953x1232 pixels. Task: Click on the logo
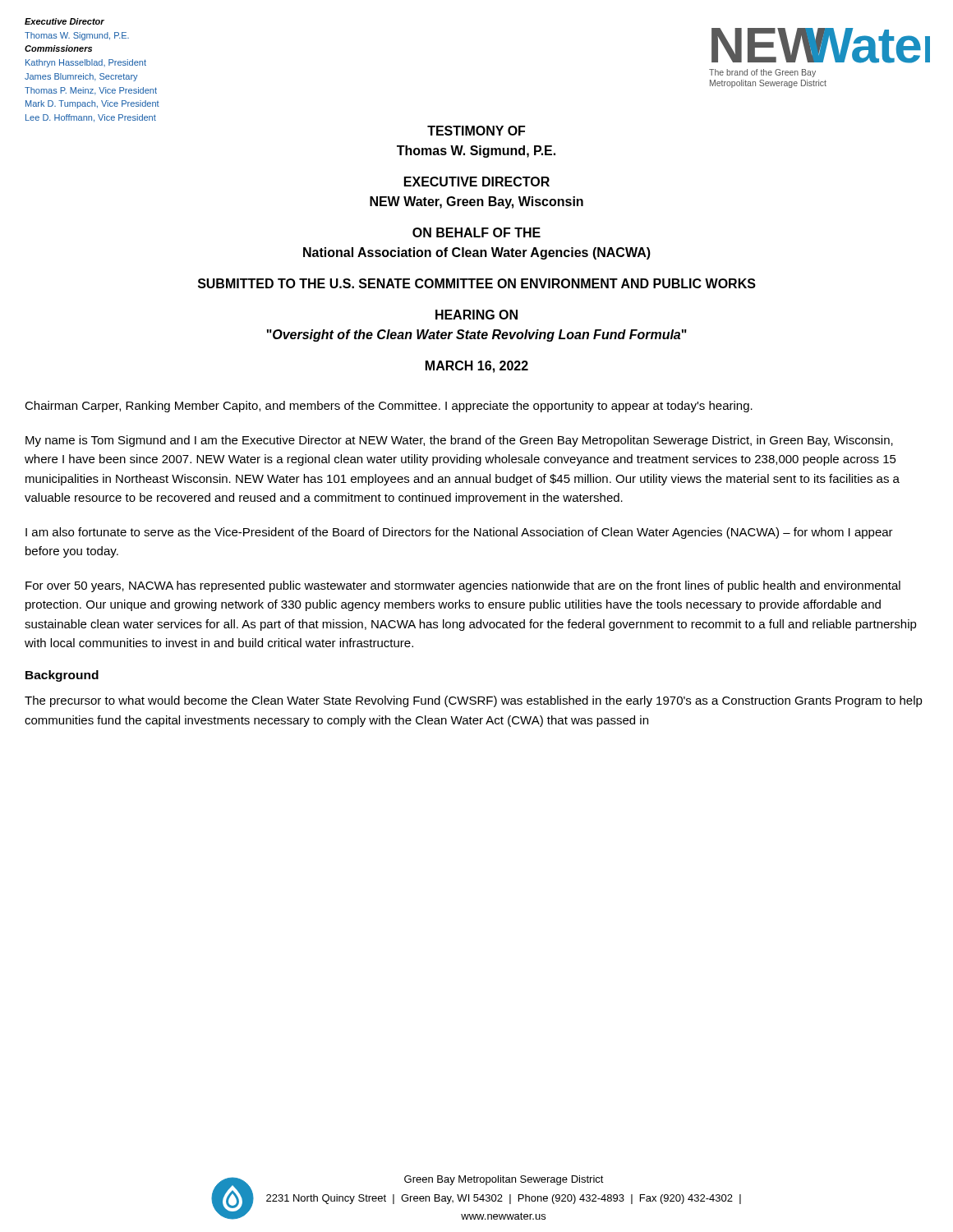pos(819,52)
